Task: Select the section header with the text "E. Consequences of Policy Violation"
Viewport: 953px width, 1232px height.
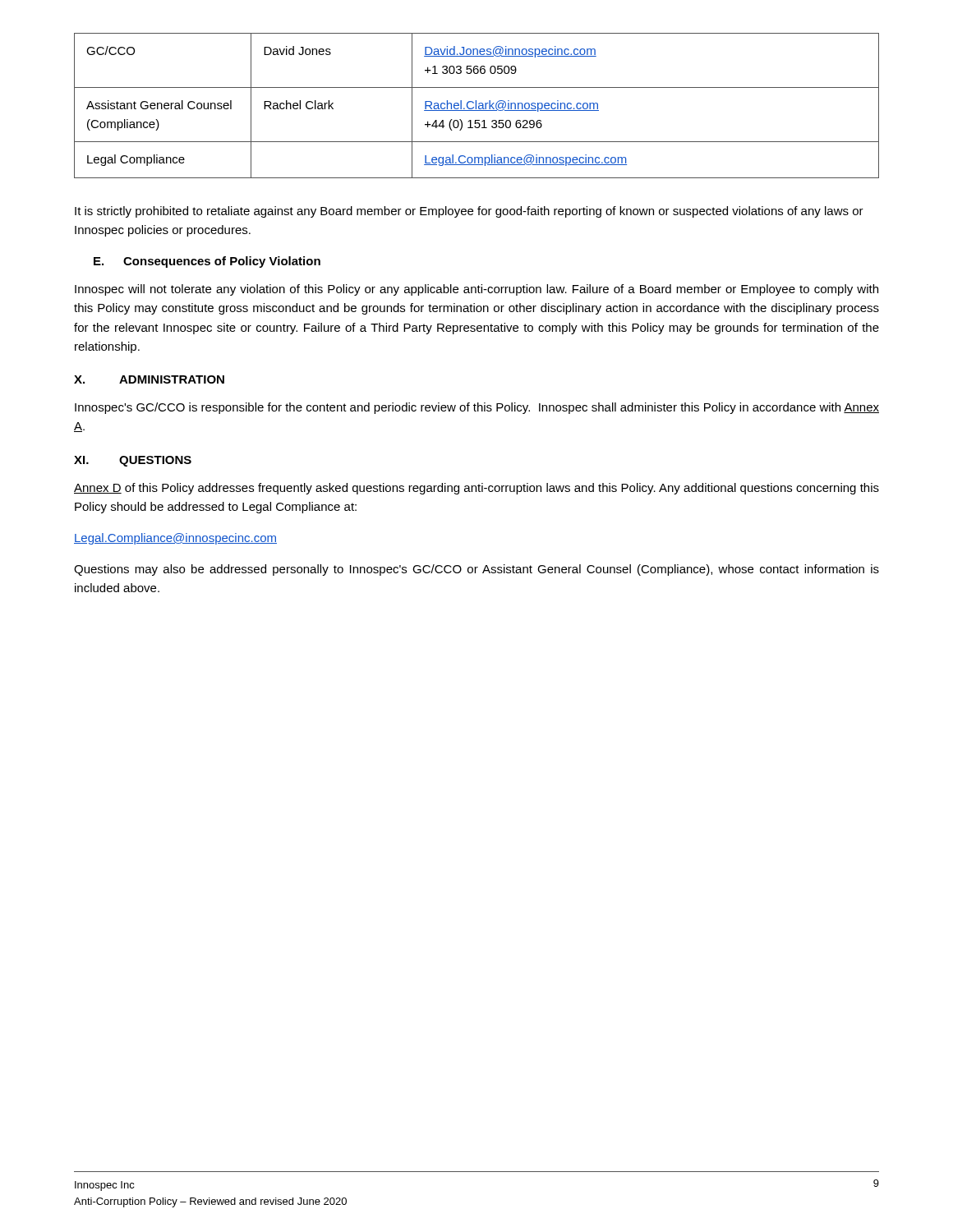Action: tap(207, 262)
